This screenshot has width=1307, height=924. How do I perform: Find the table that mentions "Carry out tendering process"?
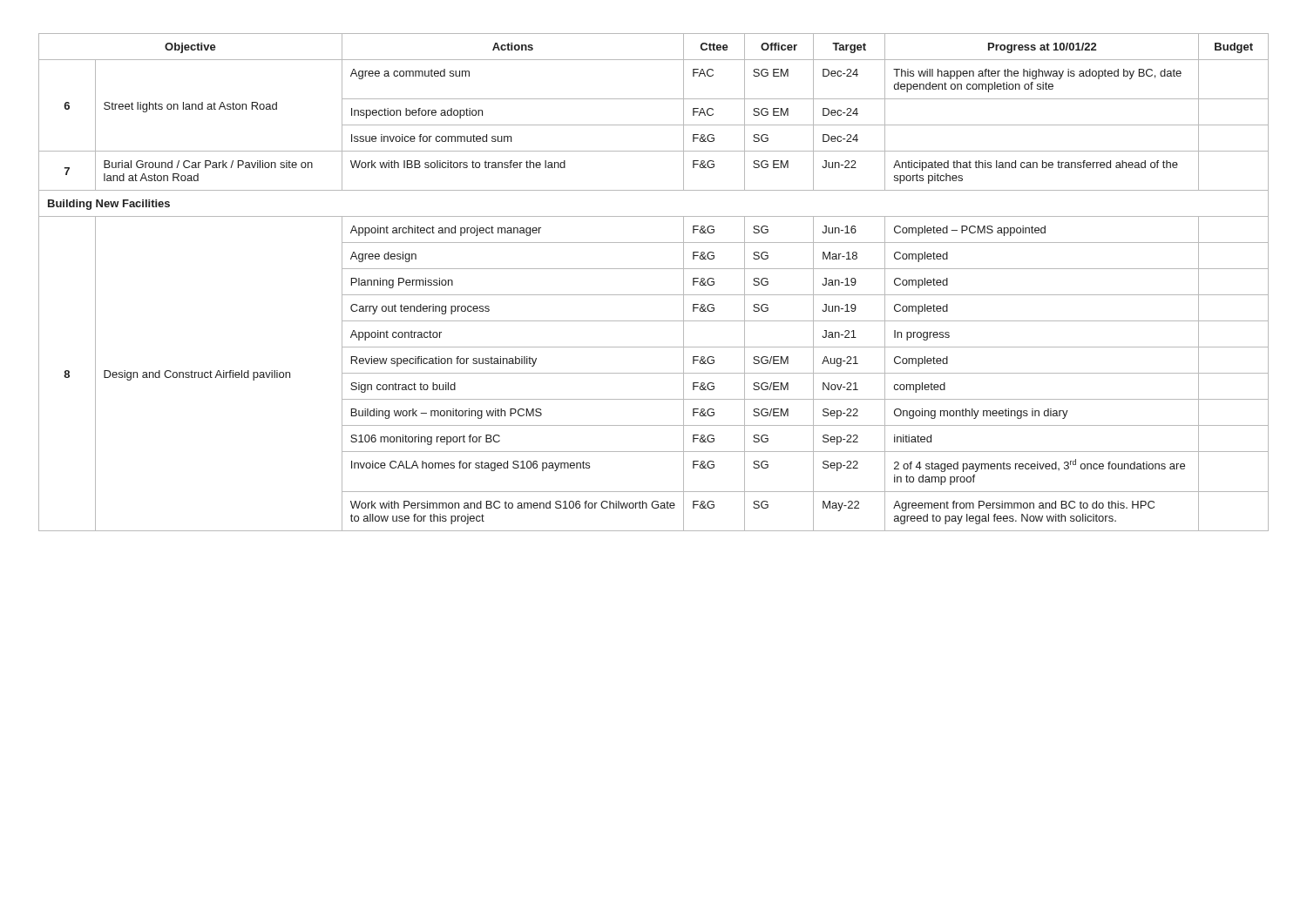tap(654, 282)
